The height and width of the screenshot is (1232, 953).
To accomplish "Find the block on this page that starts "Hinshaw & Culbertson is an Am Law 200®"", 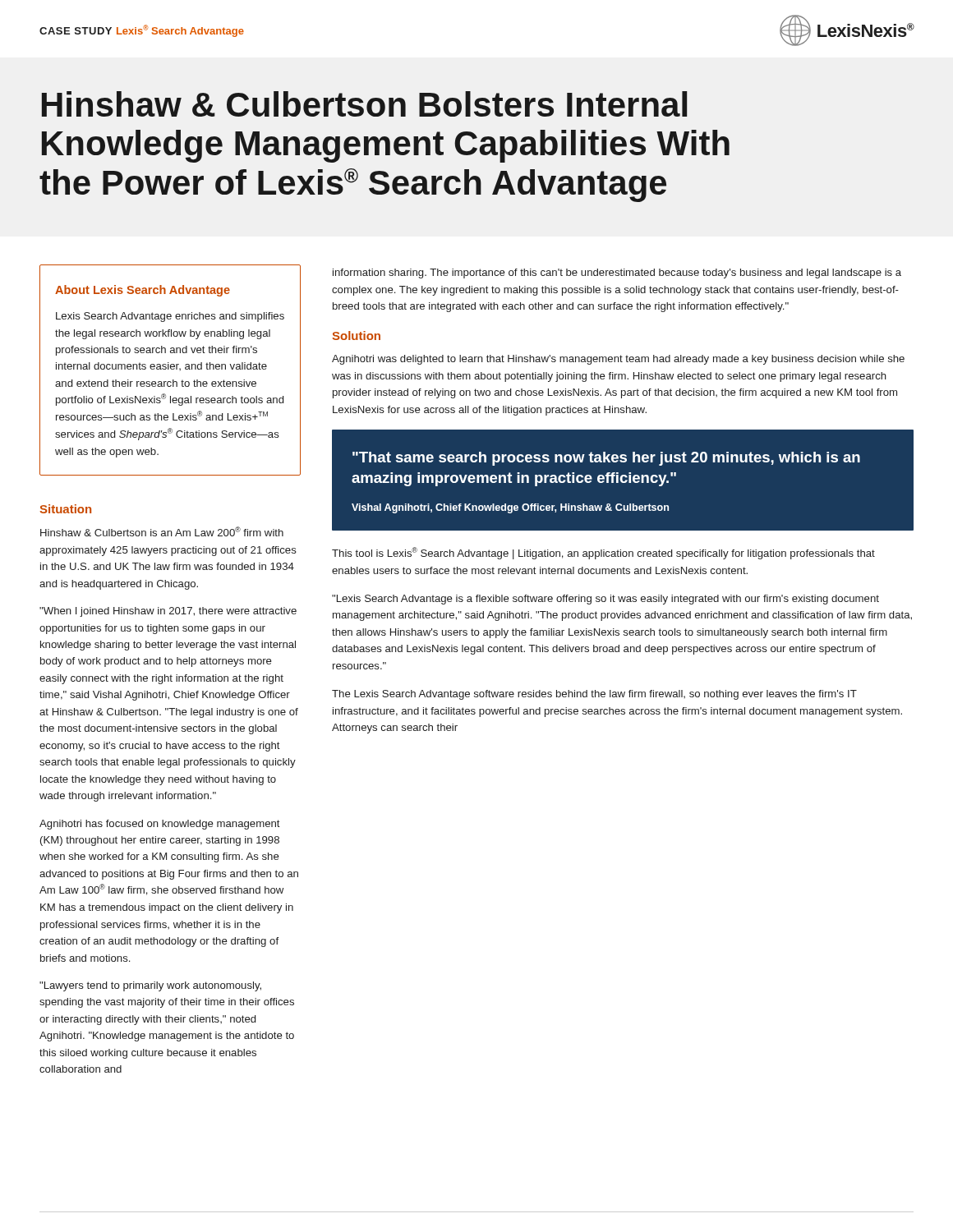I will [168, 557].
